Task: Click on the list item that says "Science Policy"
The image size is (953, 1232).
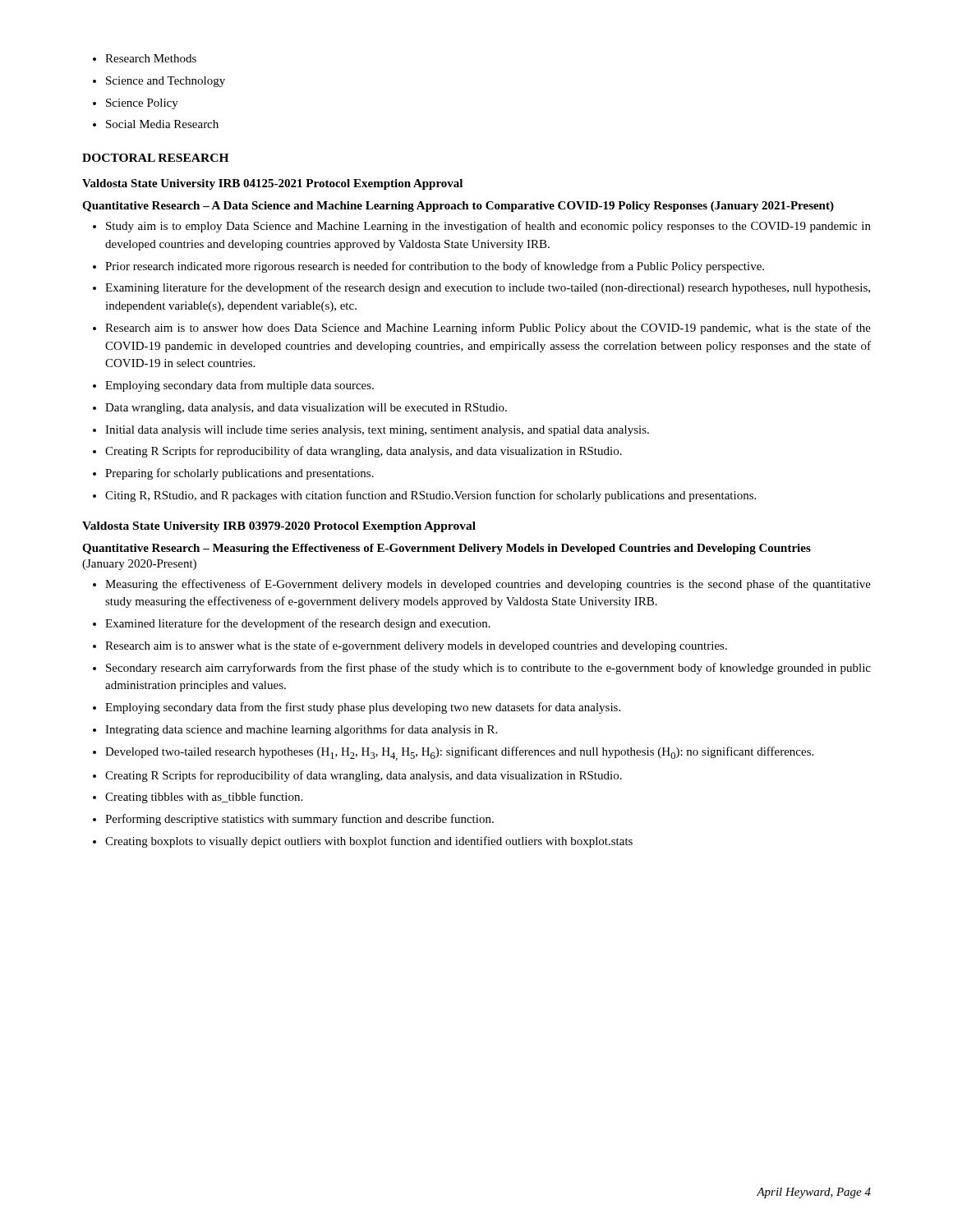Action: [142, 104]
